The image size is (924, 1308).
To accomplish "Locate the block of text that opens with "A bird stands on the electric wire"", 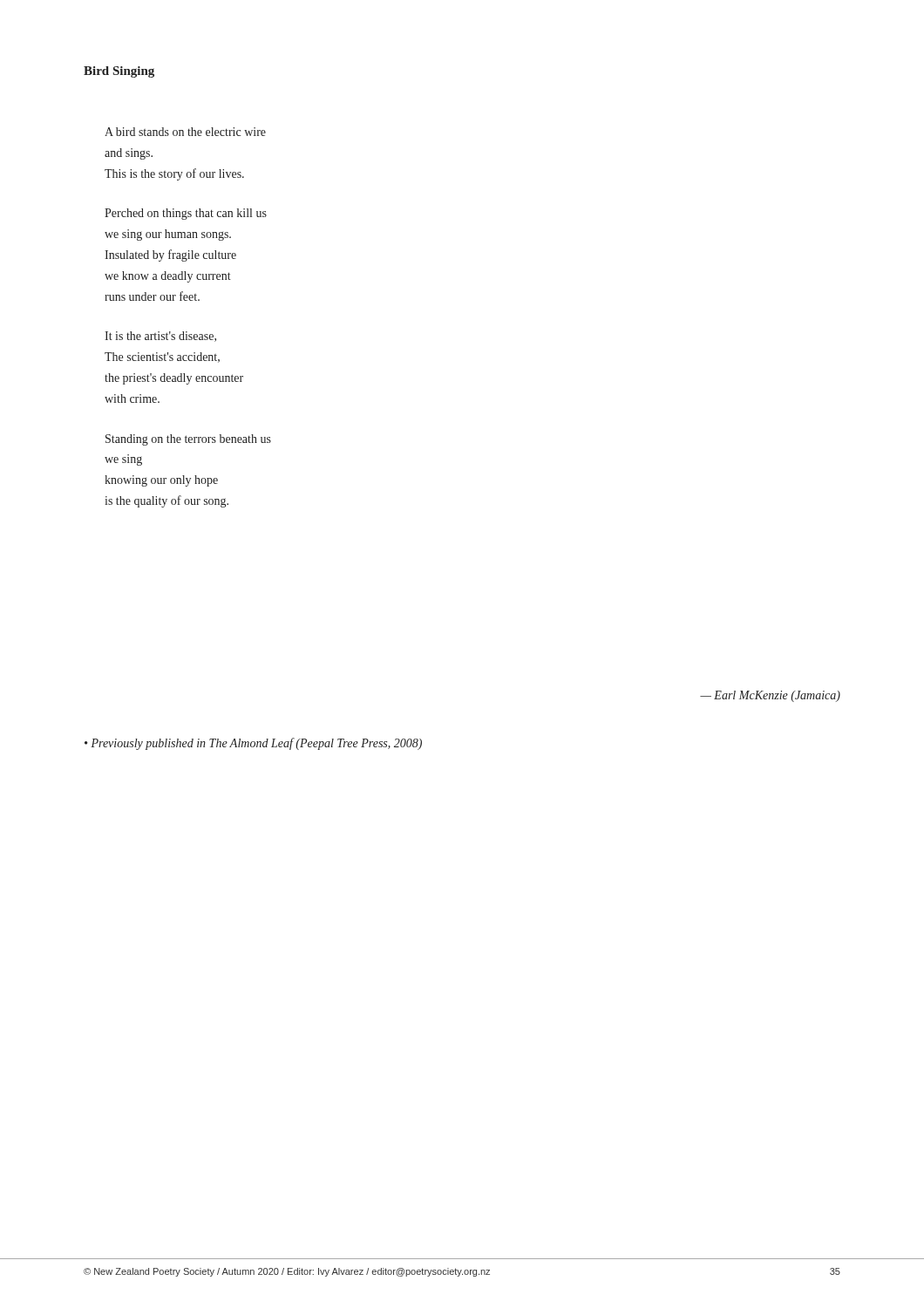I will click(185, 132).
